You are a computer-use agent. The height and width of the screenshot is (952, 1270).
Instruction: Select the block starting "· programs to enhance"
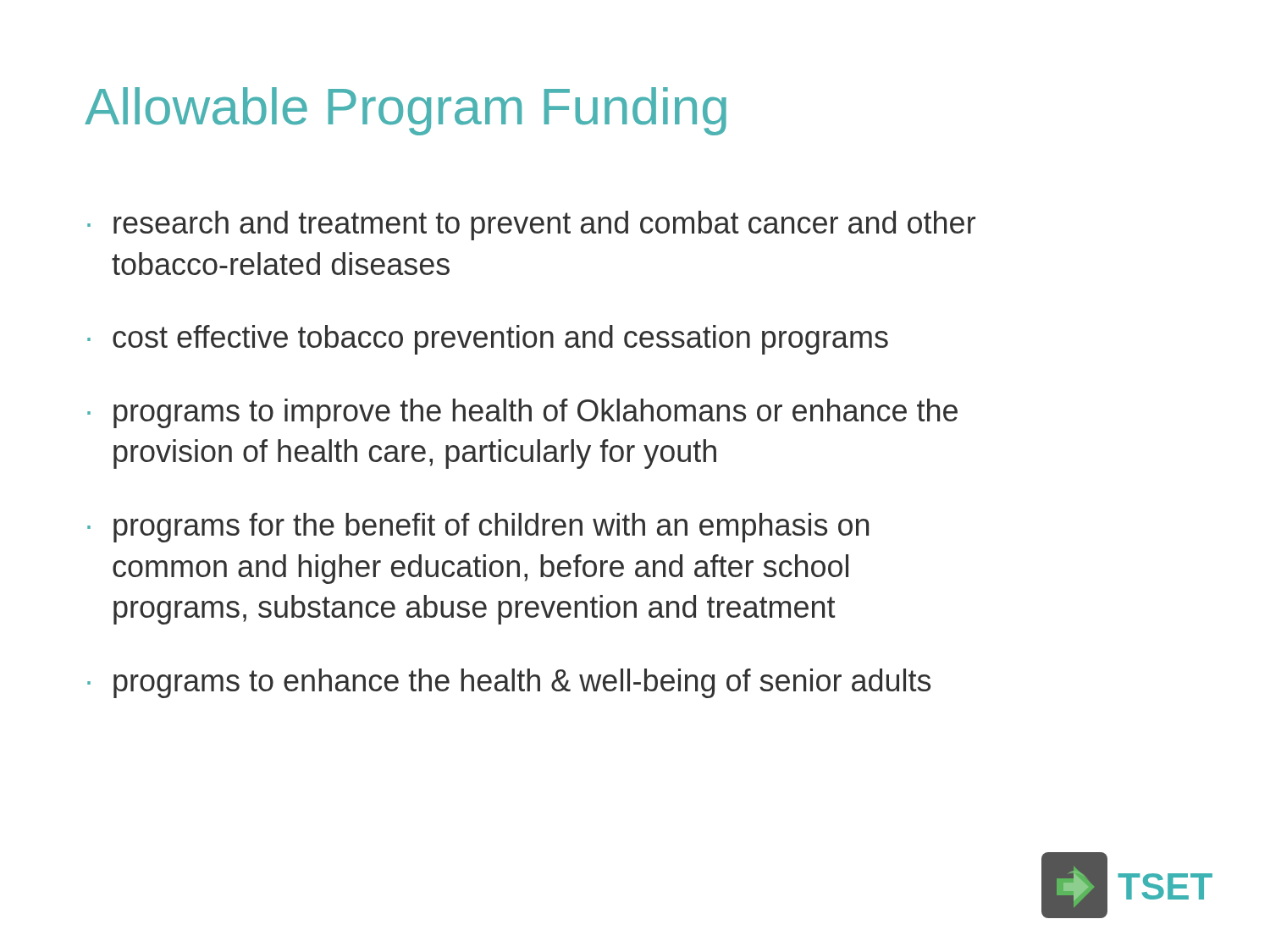pos(508,681)
